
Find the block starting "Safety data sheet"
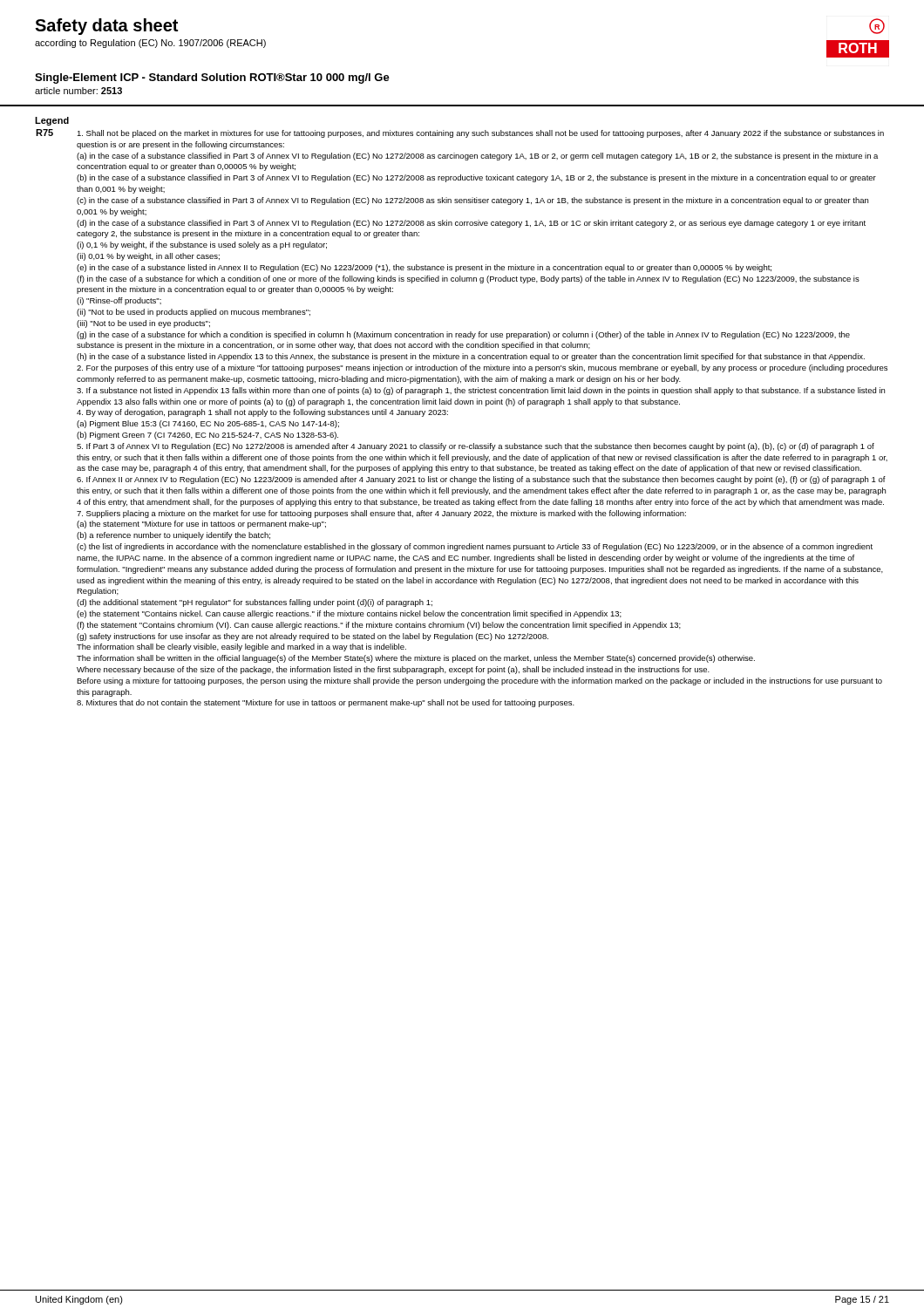pyautogui.click(x=107, y=25)
